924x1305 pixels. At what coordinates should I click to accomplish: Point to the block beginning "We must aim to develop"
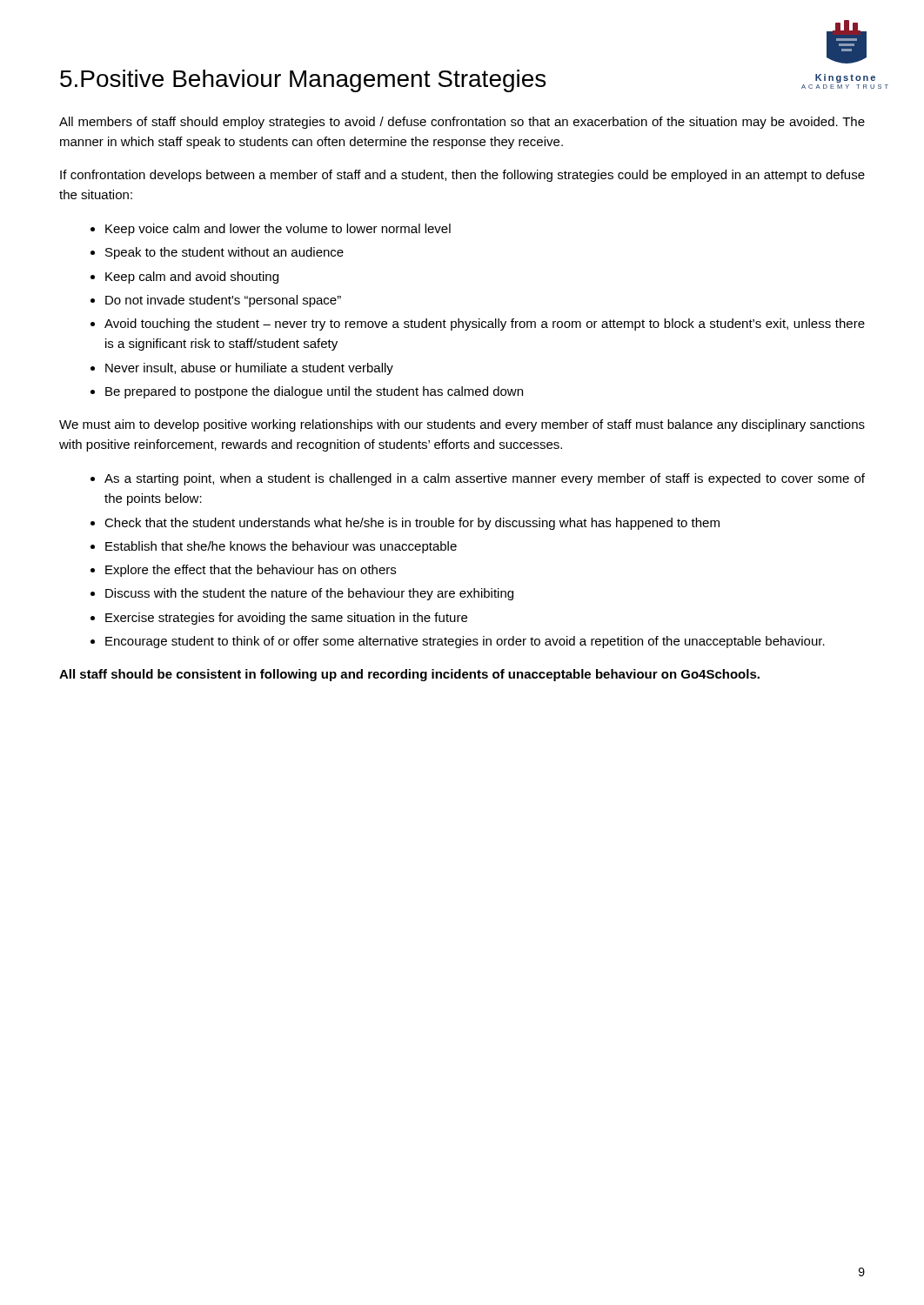462,434
